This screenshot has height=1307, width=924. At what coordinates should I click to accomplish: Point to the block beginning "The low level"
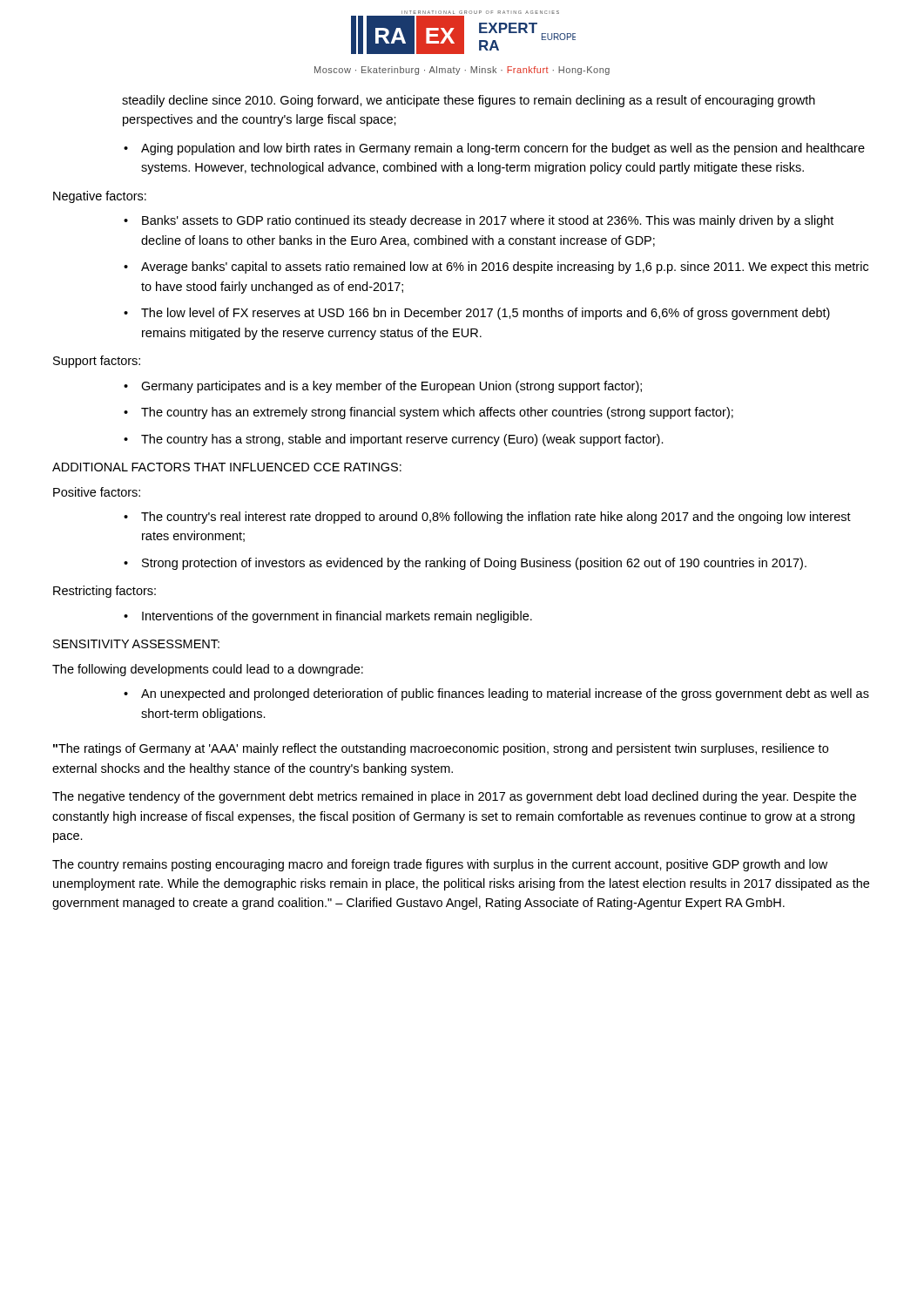pos(486,323)
